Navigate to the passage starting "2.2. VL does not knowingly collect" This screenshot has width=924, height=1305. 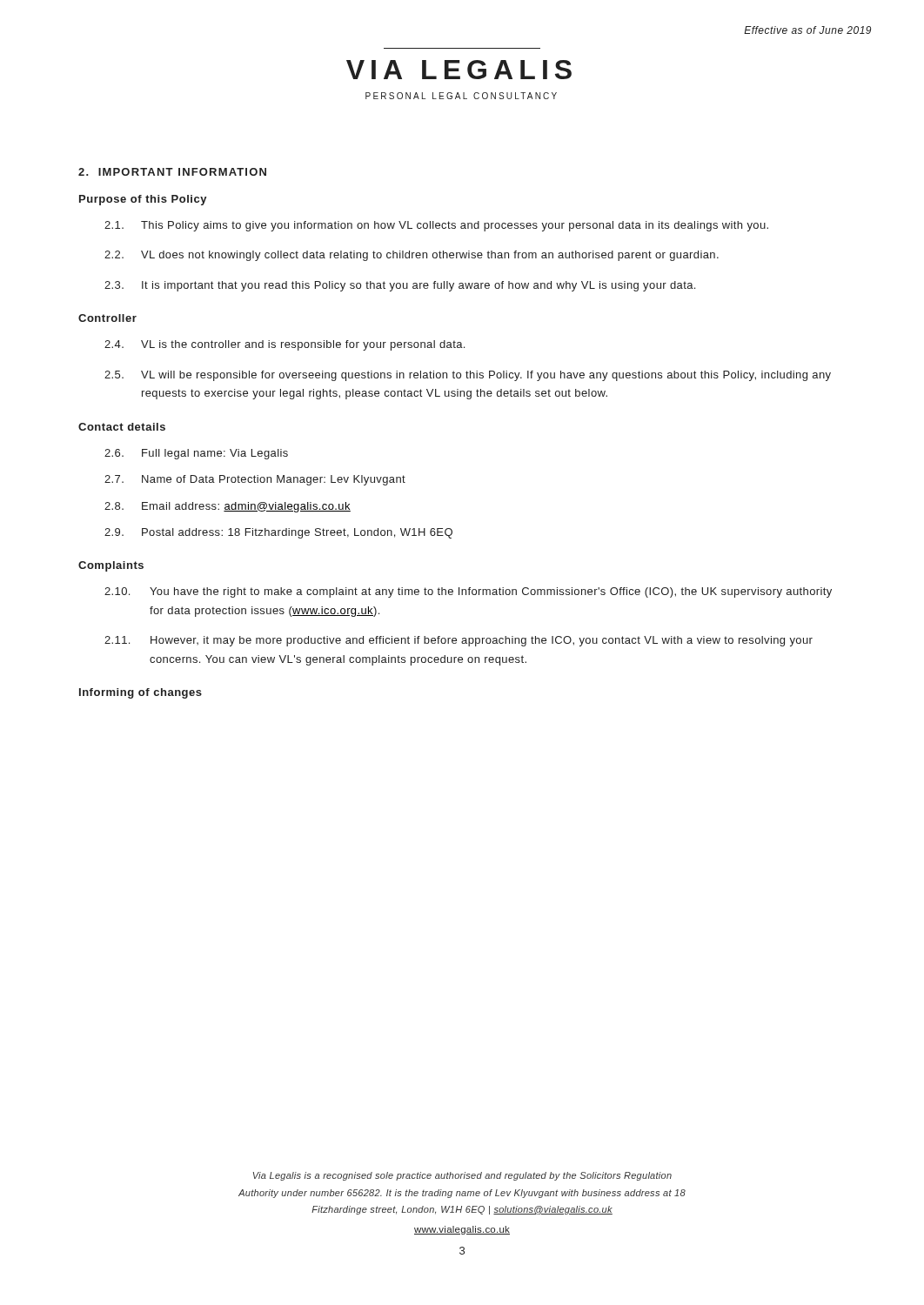[412, 255]
